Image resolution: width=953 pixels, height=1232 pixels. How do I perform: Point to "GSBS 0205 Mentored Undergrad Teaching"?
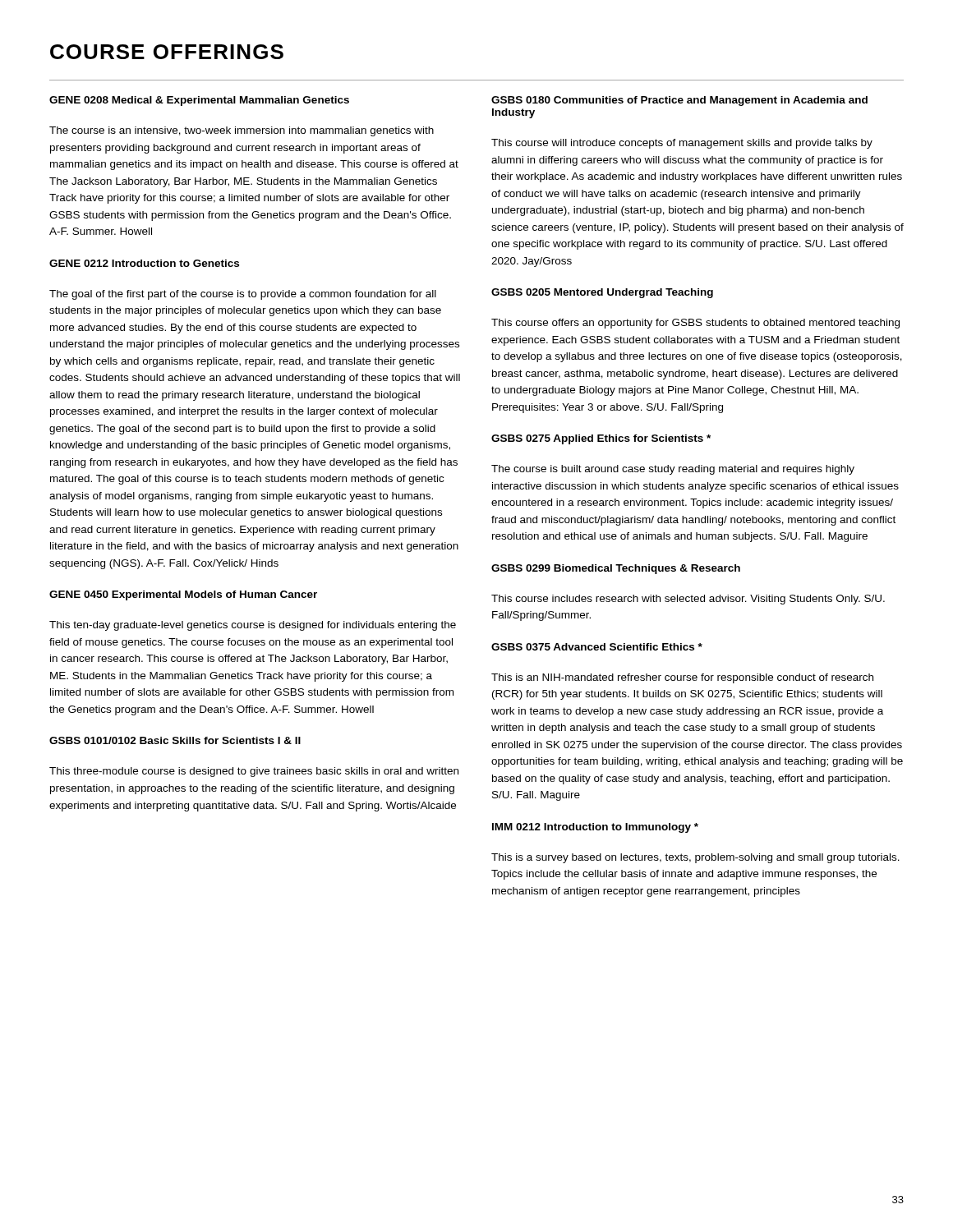(698, 292)
